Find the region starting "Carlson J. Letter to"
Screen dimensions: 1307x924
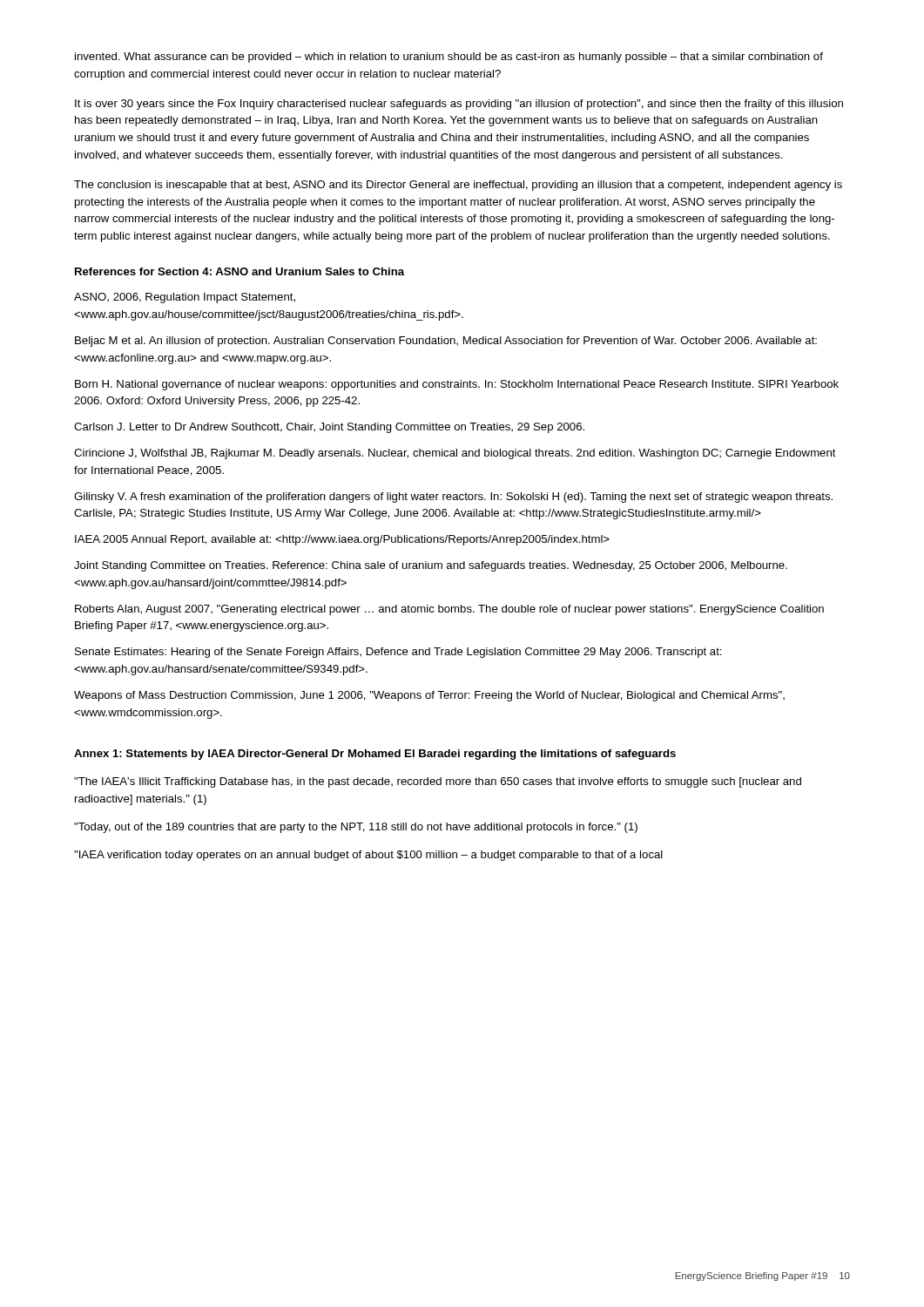tap(330, 427)
